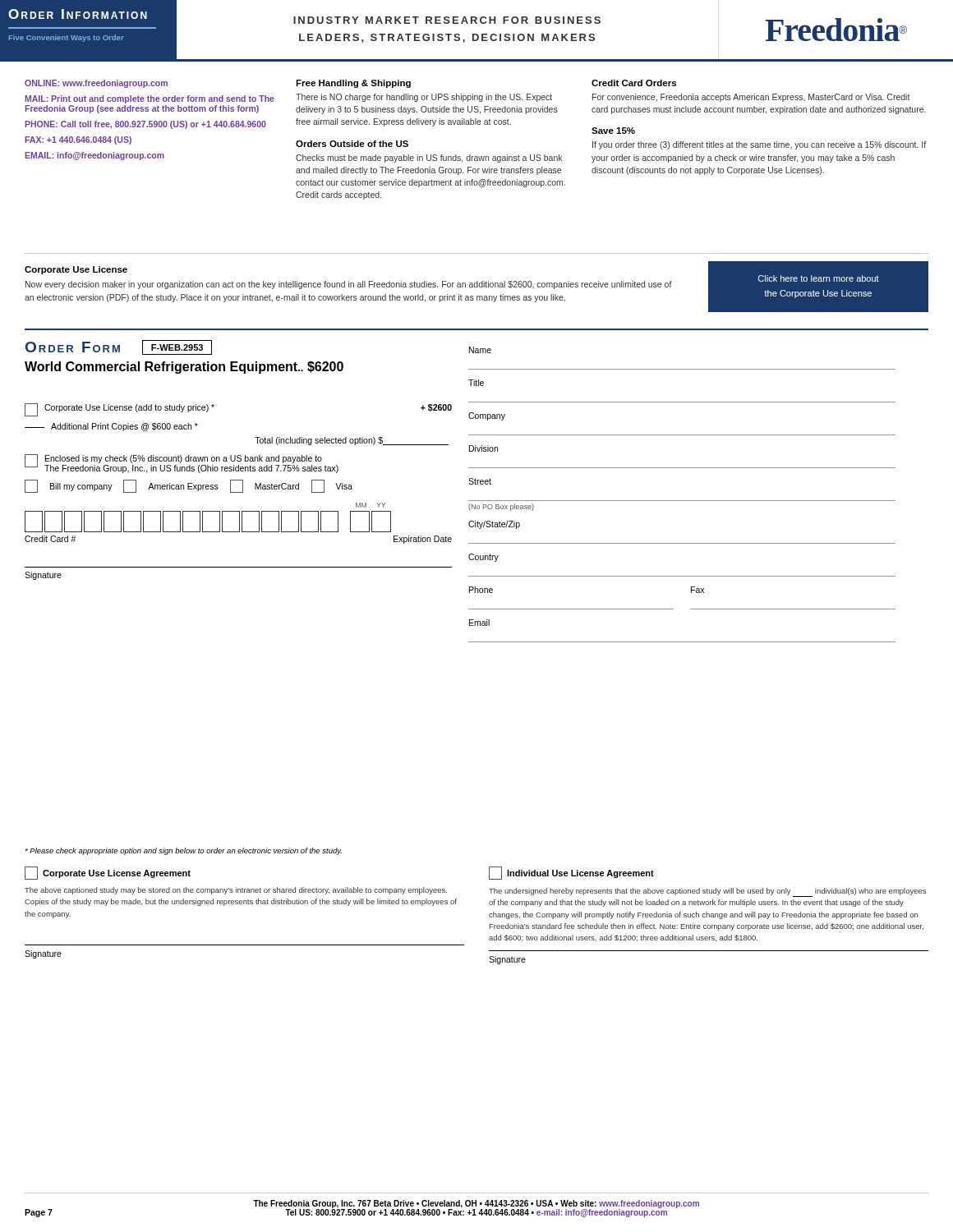The height and width of the screenshot is (1232, 953).
Task: Click on the text block starting "Credit Card Orders"
Action: 634,83
